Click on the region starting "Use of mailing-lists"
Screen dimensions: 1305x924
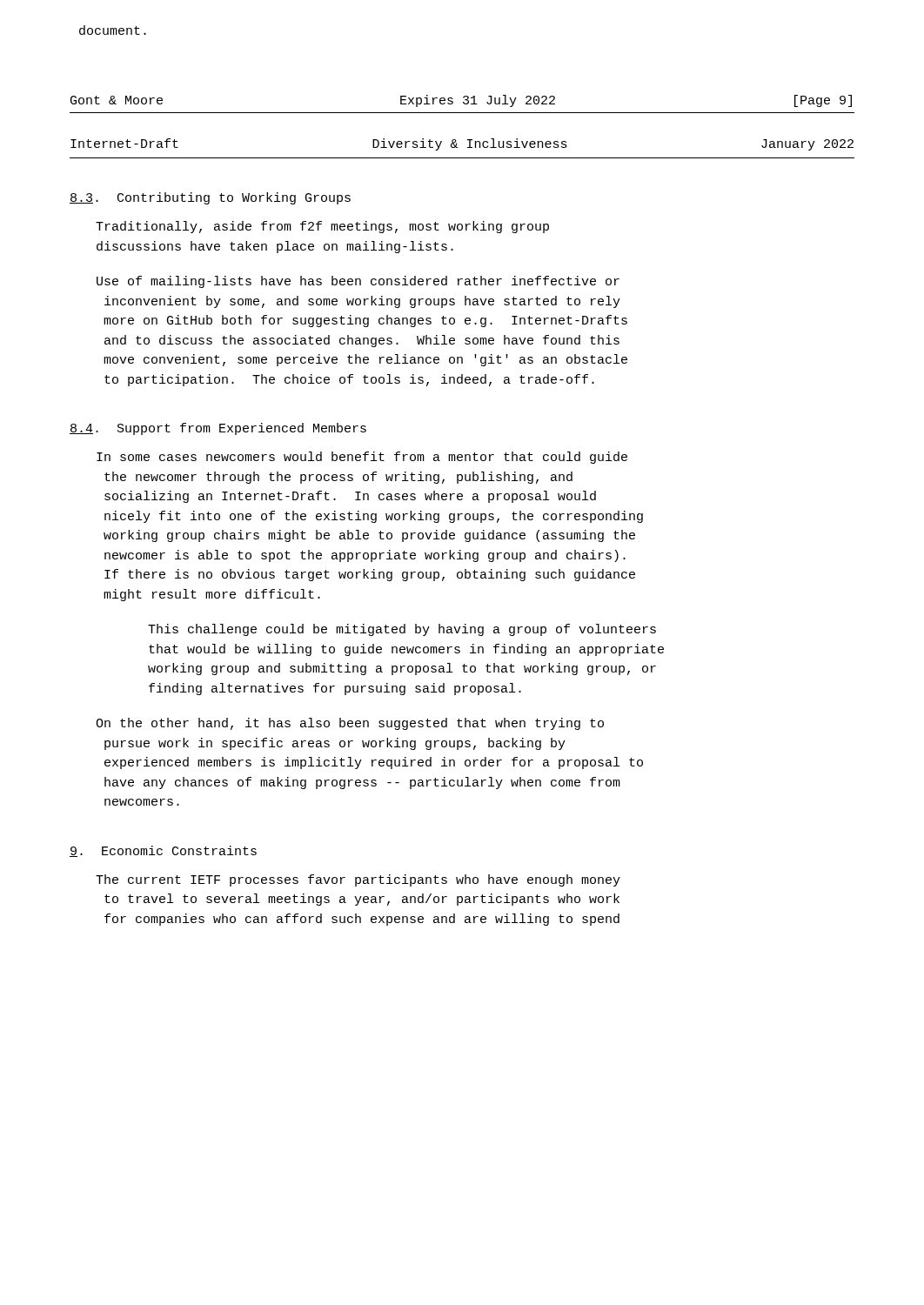coord(362,331)
